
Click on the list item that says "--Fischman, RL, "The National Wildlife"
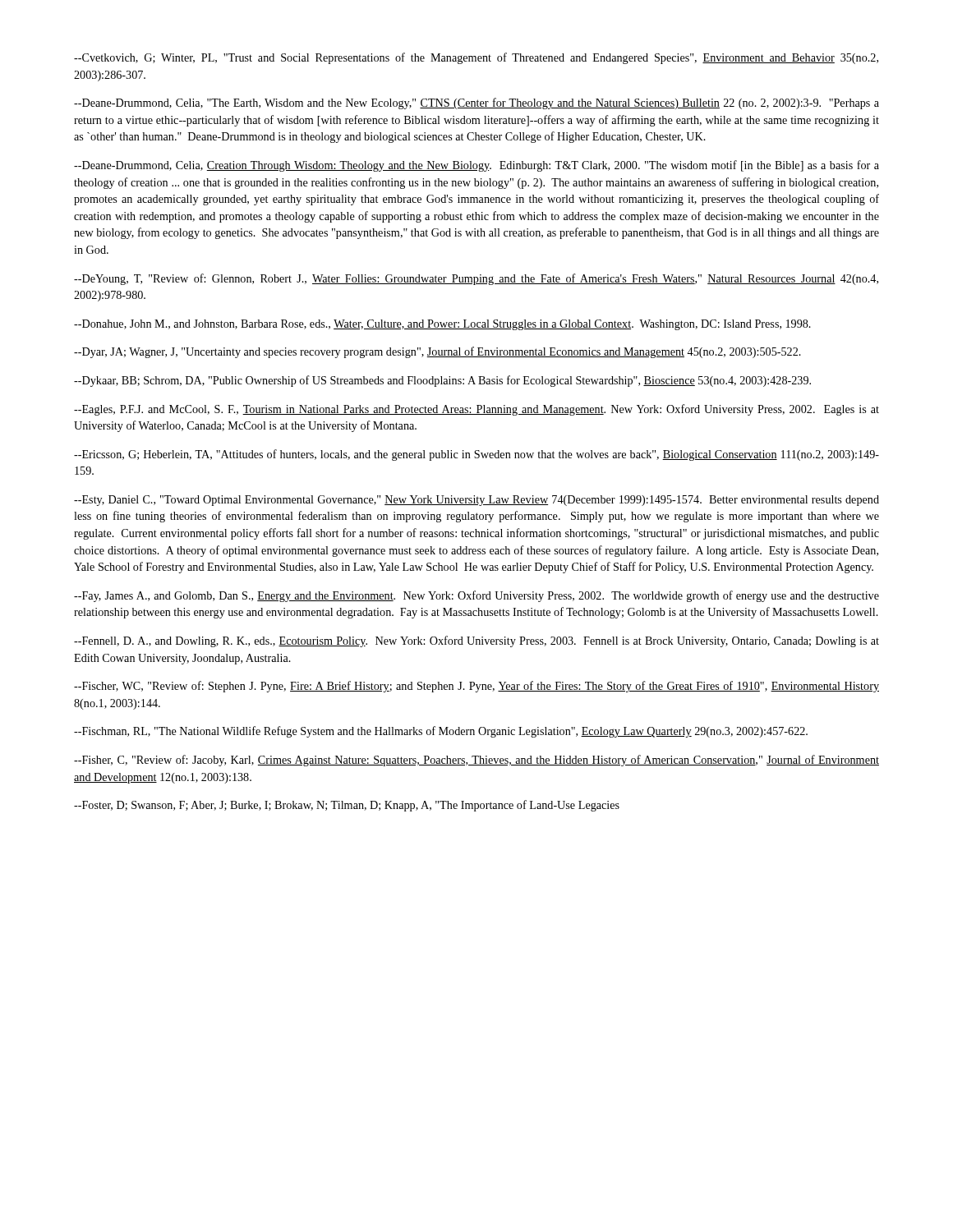[x=441, y=731]
